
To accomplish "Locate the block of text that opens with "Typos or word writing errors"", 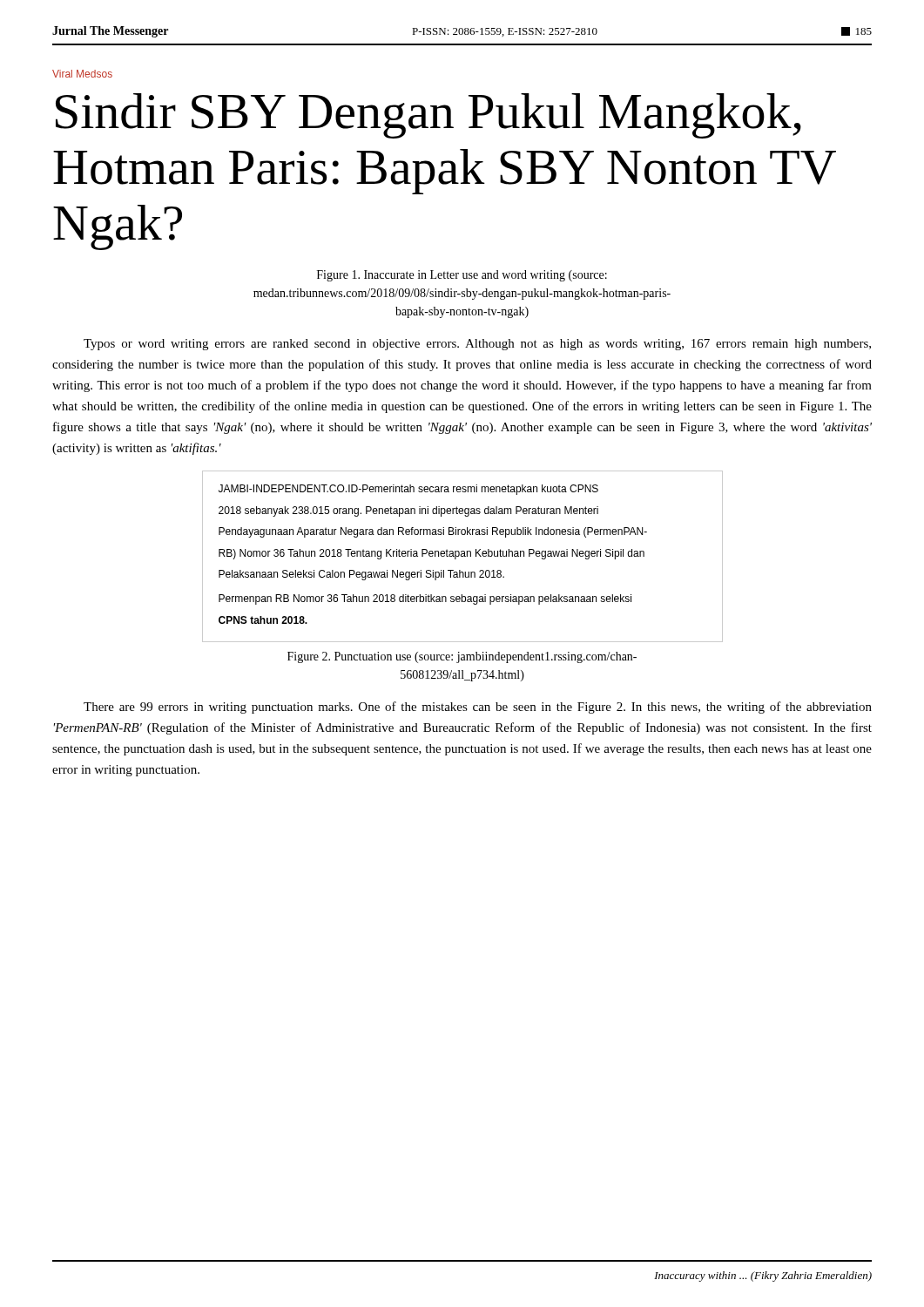I will tap(462, 396).
